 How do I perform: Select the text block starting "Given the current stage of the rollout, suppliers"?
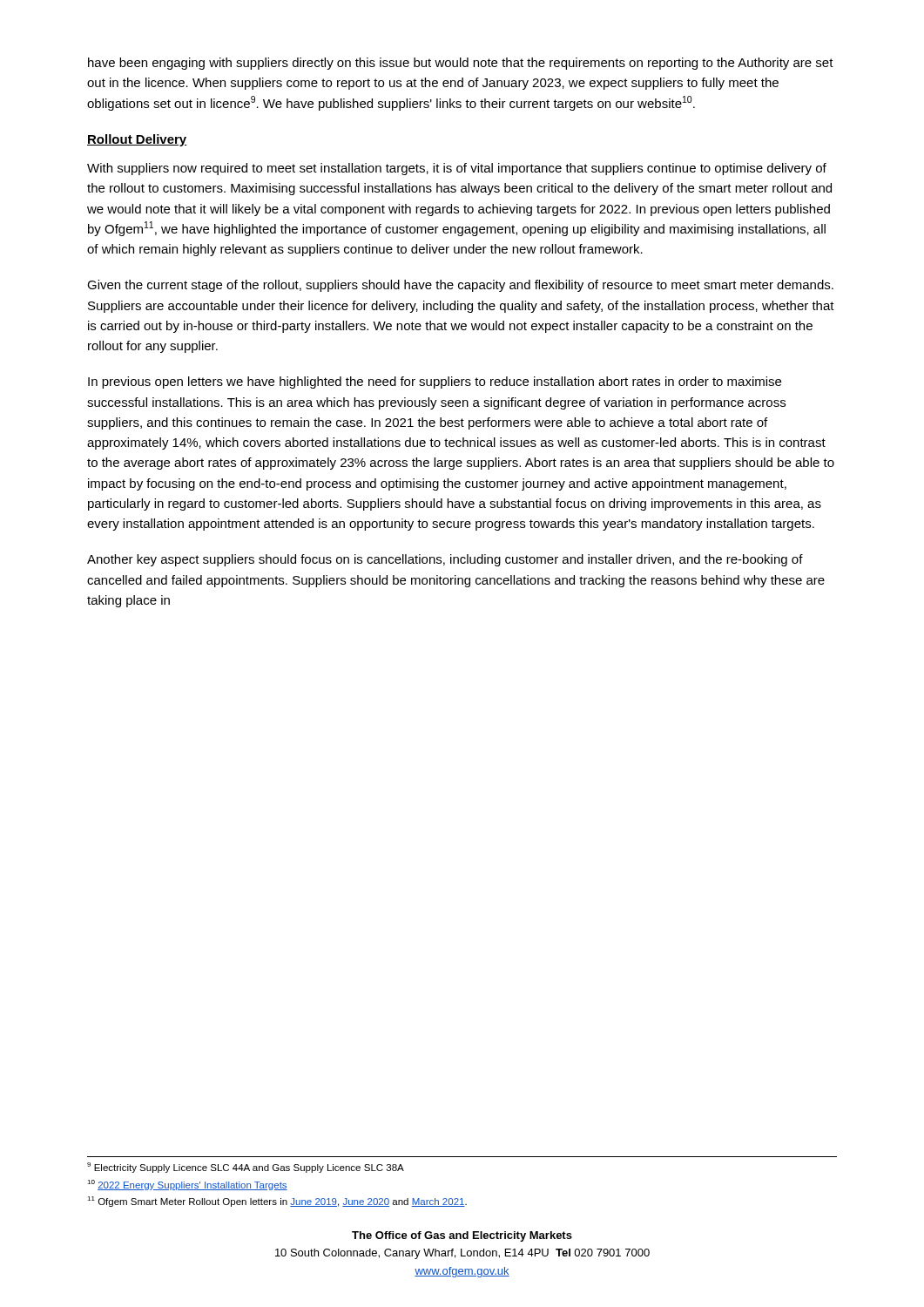pyautogui.click(x=461, y=315)
